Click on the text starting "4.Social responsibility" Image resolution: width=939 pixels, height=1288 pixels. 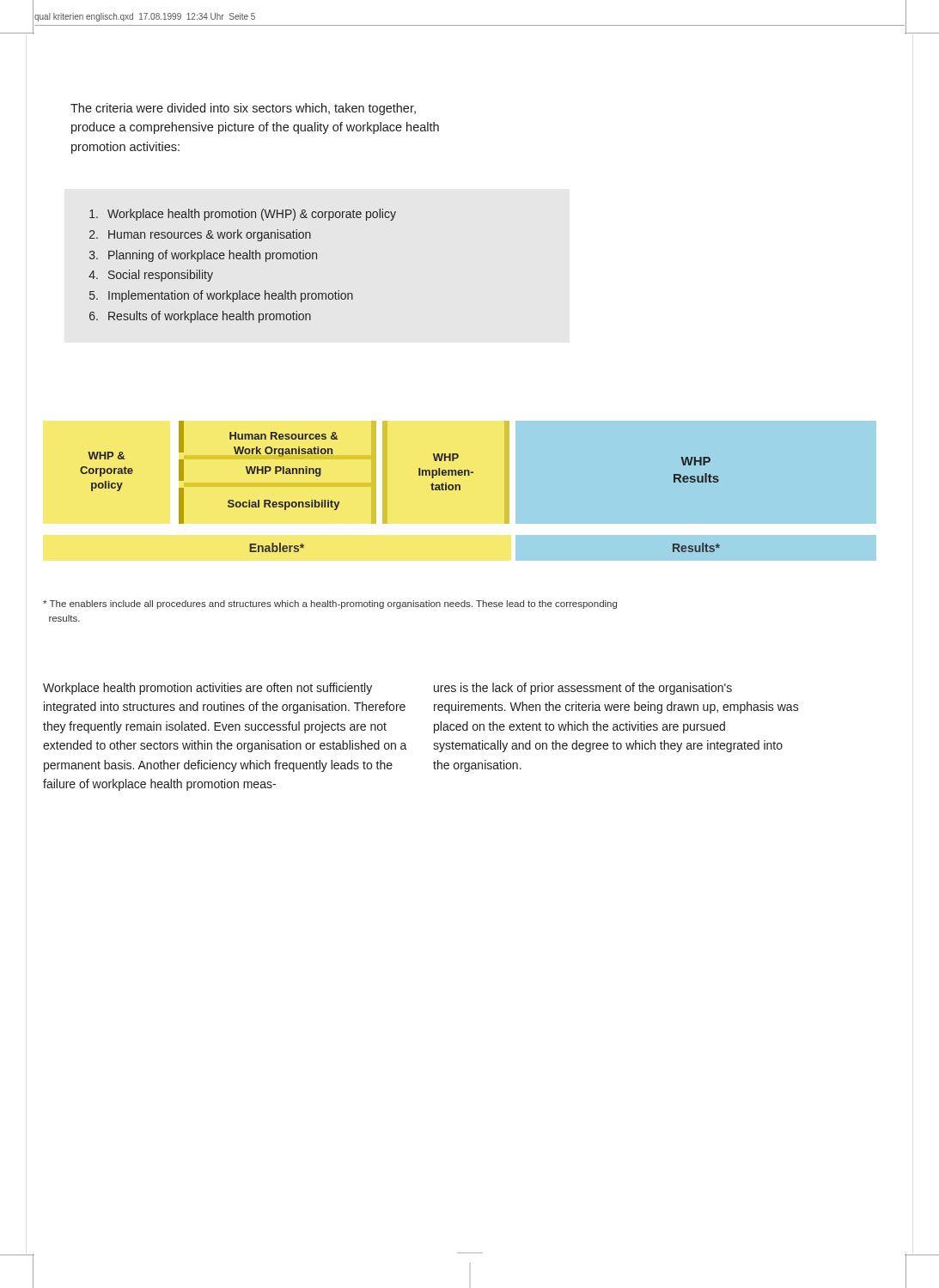coord(146,276)
